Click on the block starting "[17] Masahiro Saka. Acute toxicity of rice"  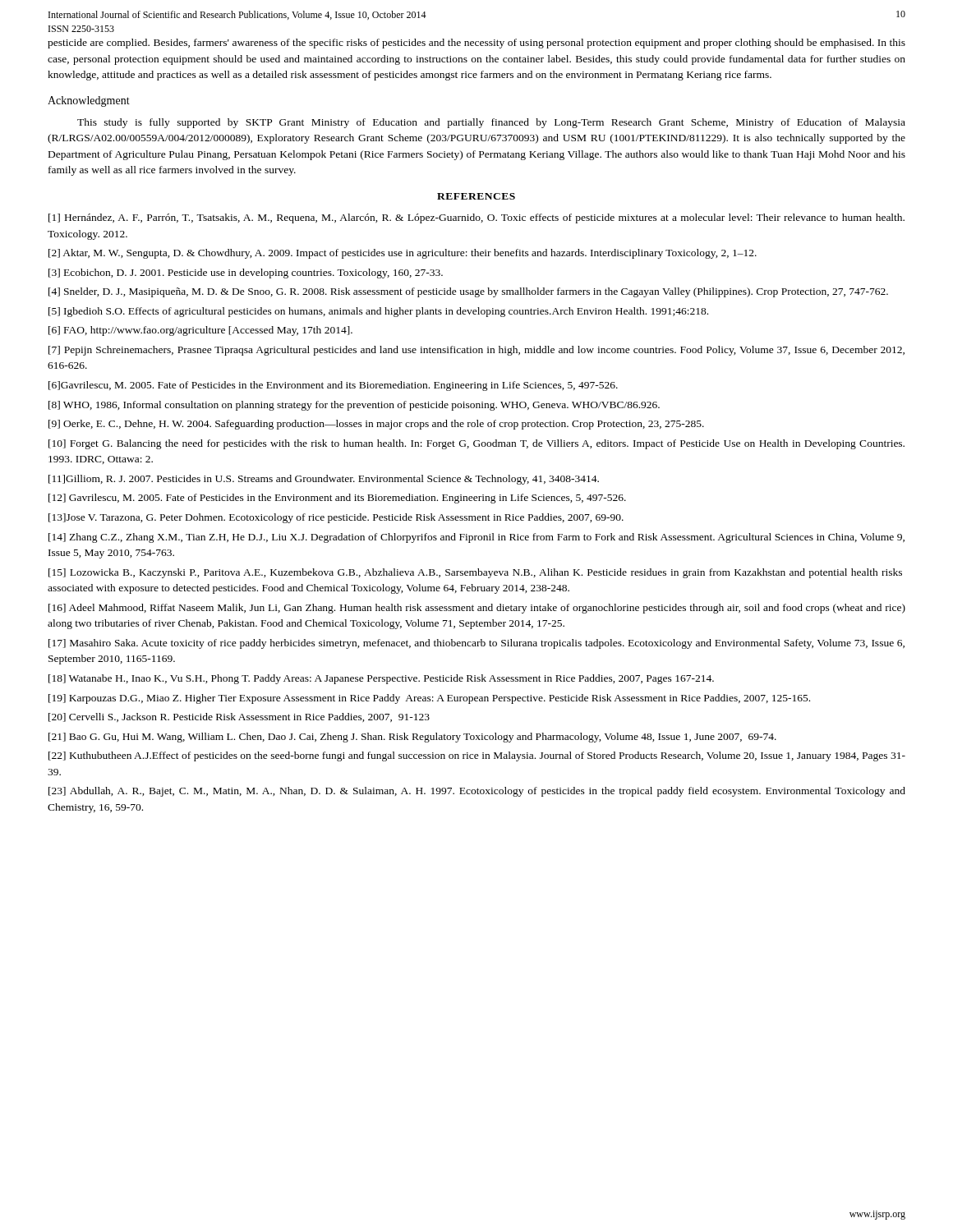point(476,651)
